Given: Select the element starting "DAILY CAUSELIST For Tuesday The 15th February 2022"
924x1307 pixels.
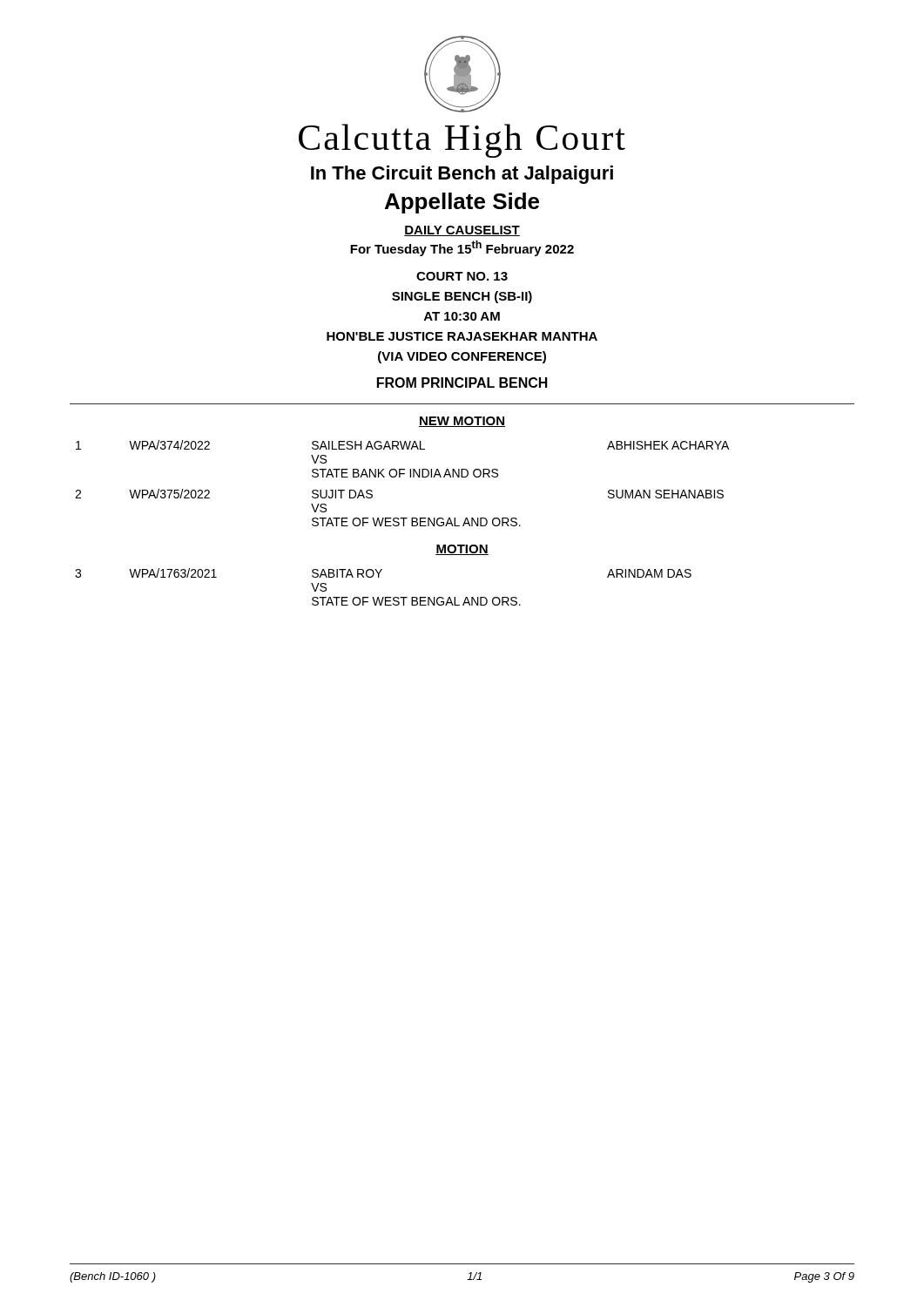Looking at the screenshot, I should [x=462, y=239].
